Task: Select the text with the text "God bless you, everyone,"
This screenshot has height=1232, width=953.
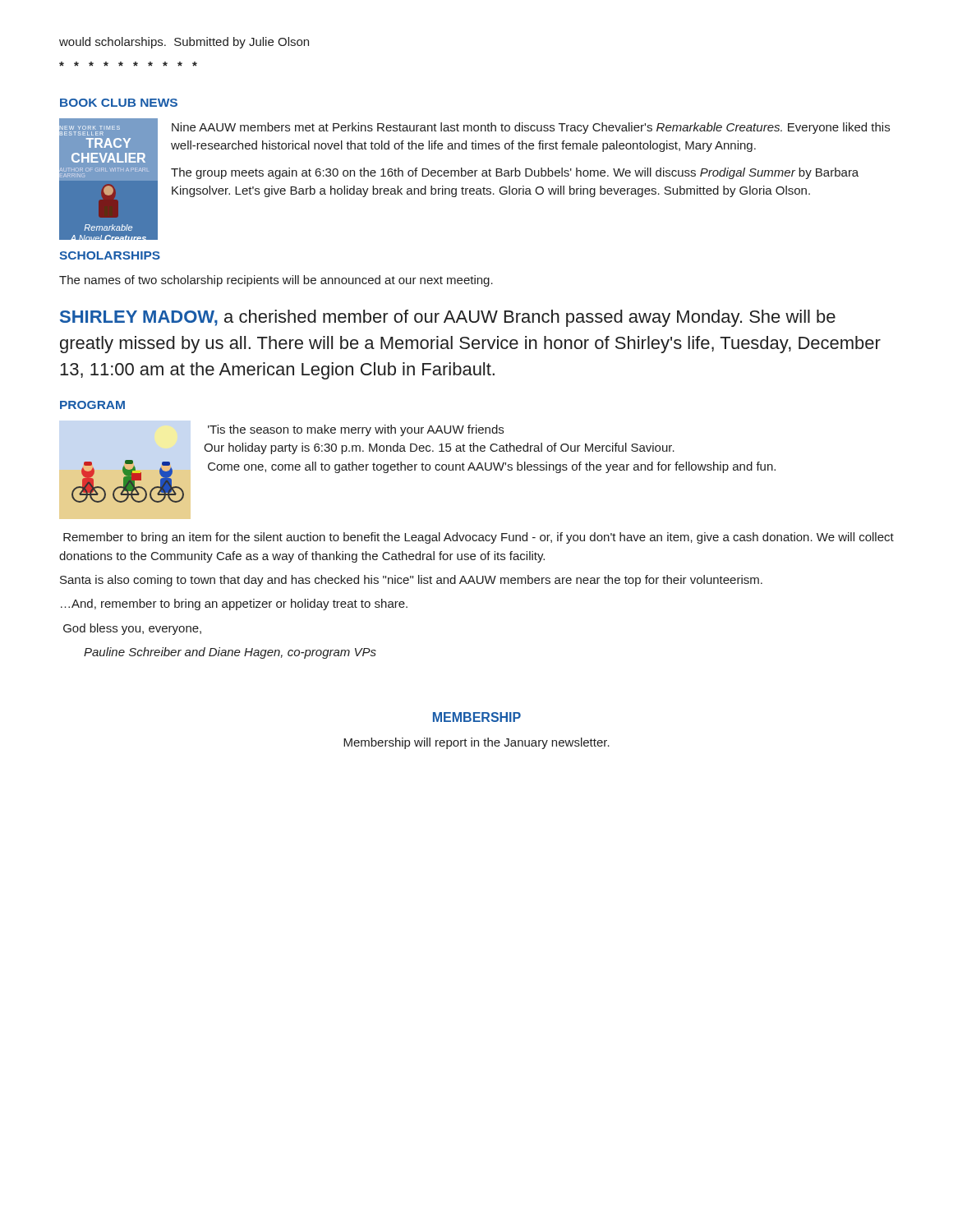Action: [x=131, y=628]
